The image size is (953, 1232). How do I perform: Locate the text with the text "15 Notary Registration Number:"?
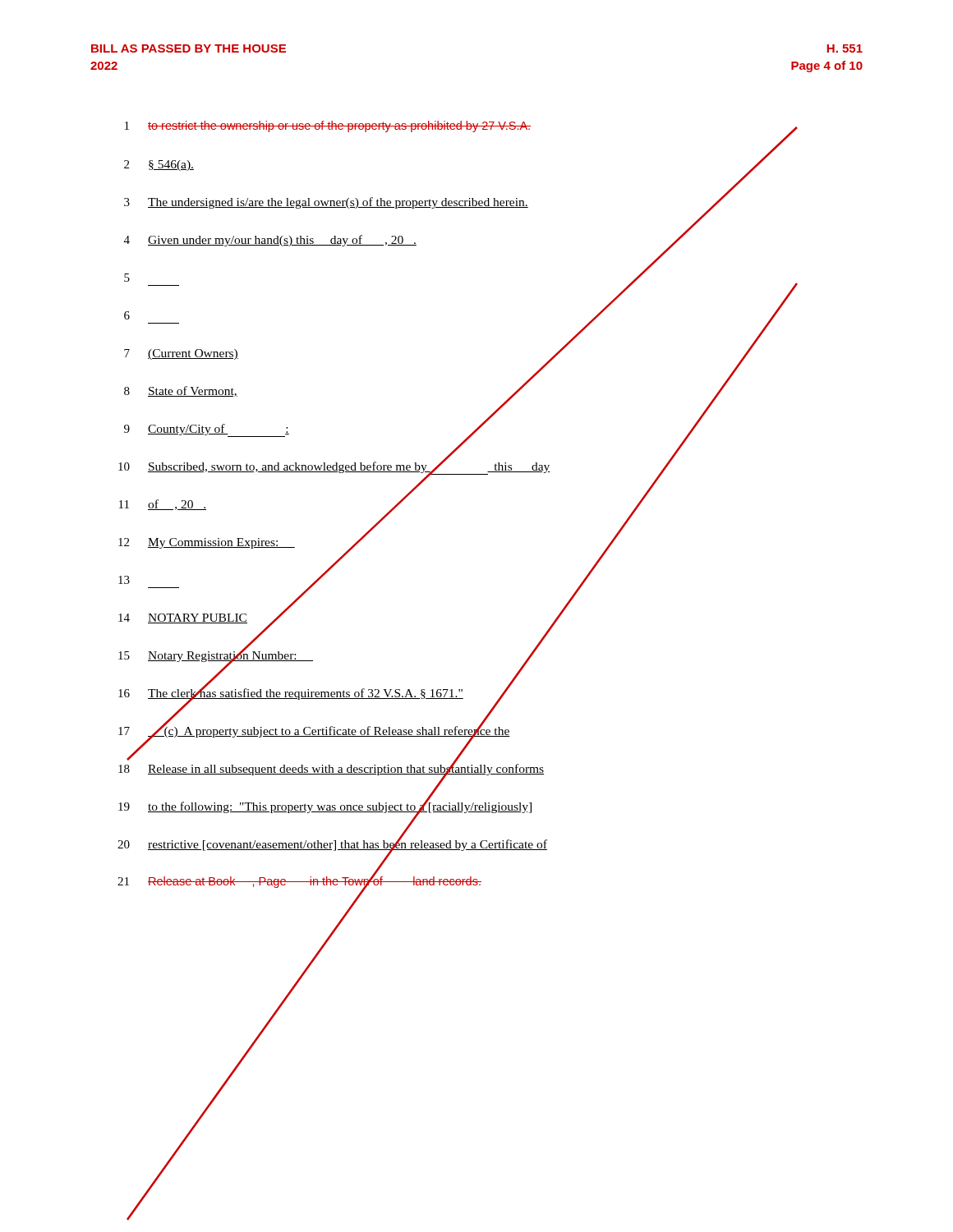[x=257, y=655]
